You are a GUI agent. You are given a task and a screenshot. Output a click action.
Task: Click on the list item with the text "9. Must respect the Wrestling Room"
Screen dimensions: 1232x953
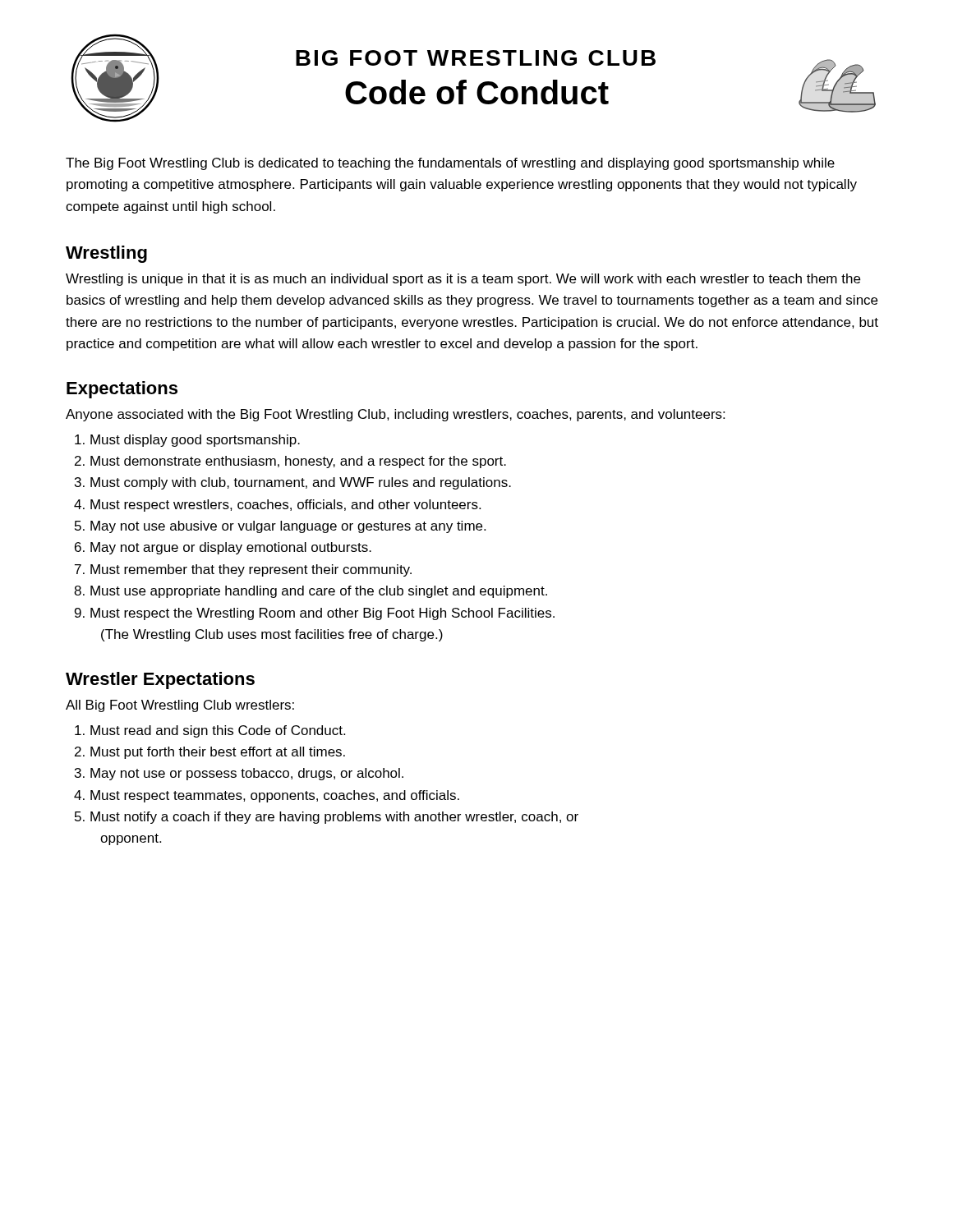click(x=315, y=624)
